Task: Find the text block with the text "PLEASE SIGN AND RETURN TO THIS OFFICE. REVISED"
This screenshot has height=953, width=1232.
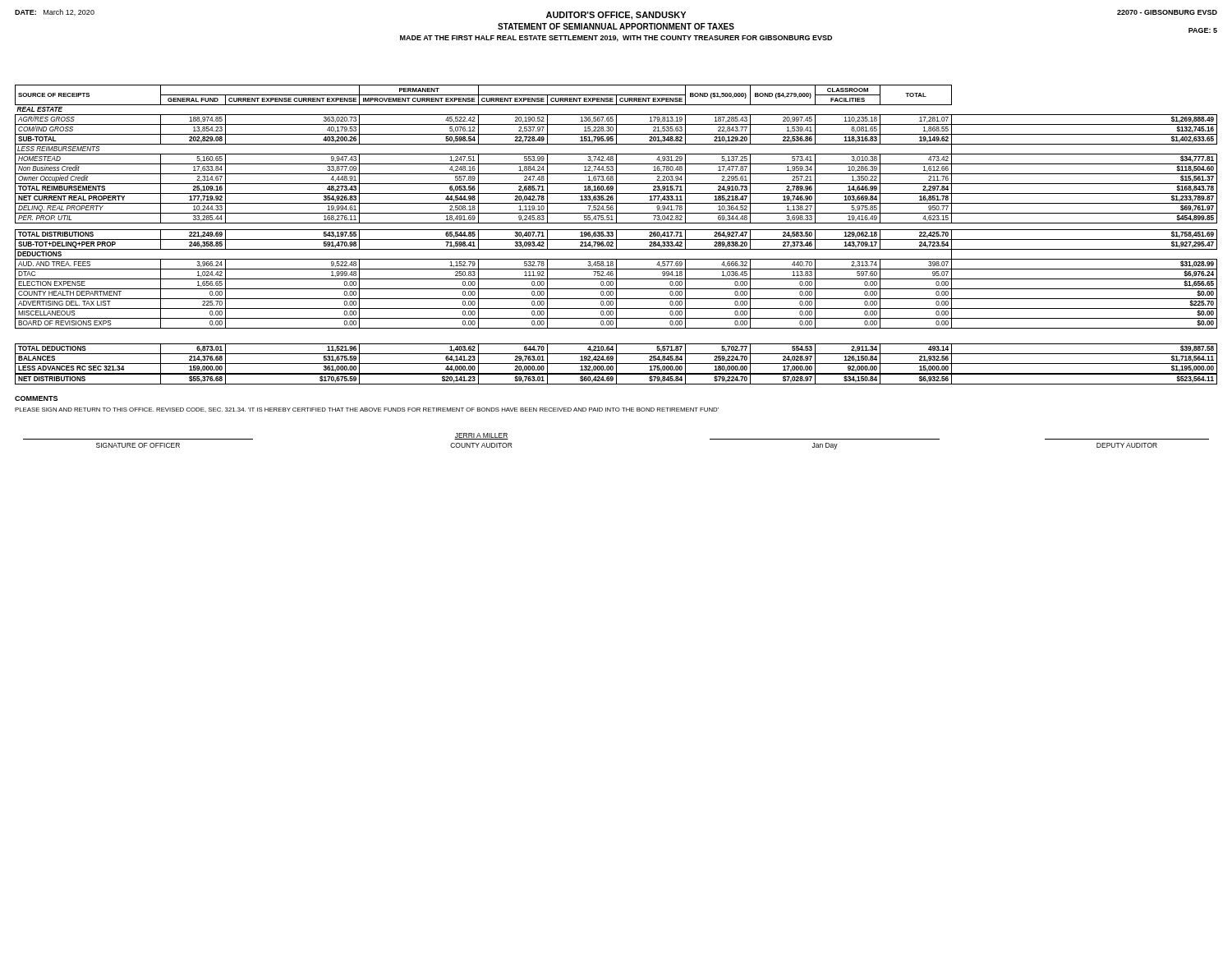Action: pyautogui.click(x=367, y=410)
